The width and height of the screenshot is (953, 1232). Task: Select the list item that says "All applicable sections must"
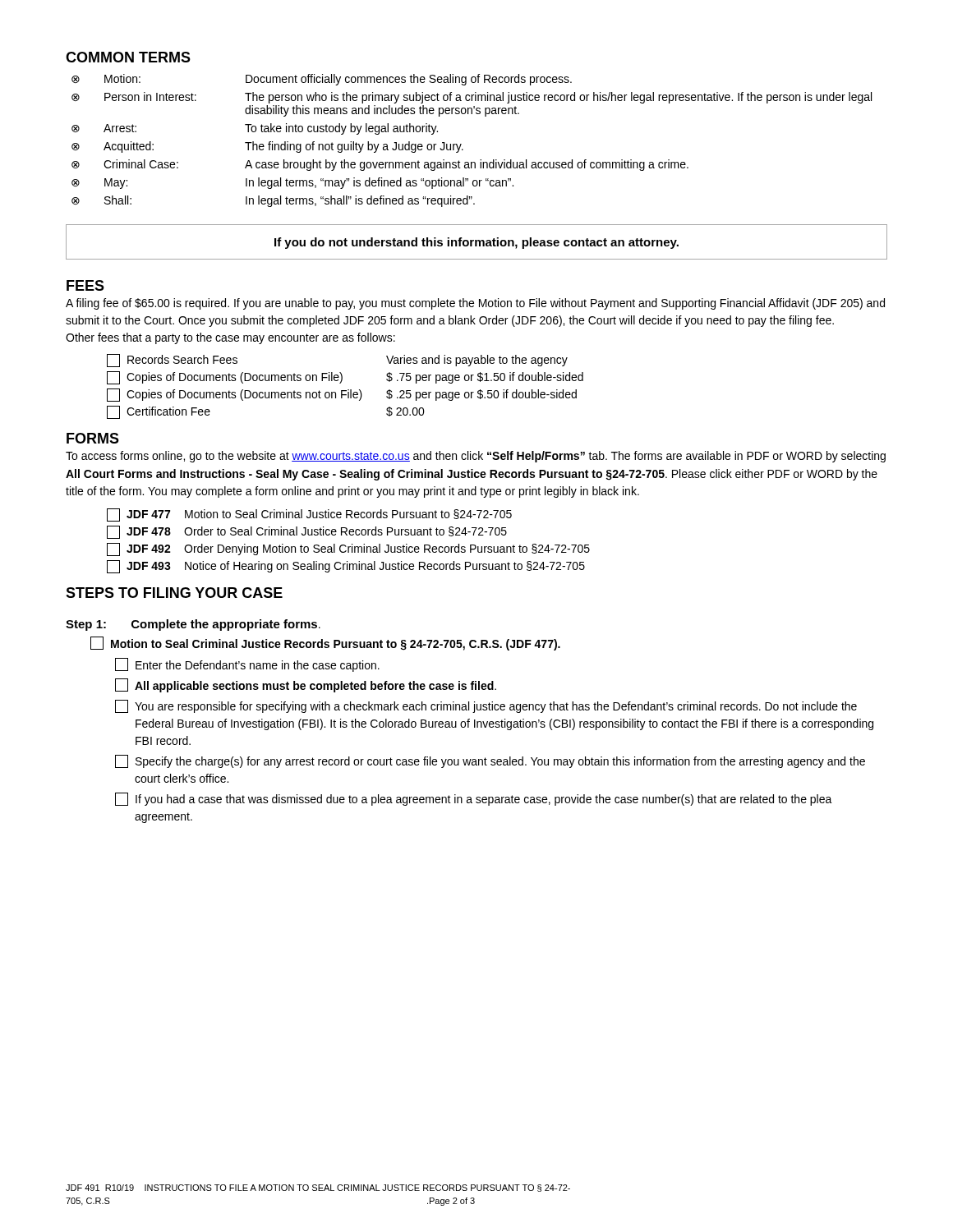(306, 686)
